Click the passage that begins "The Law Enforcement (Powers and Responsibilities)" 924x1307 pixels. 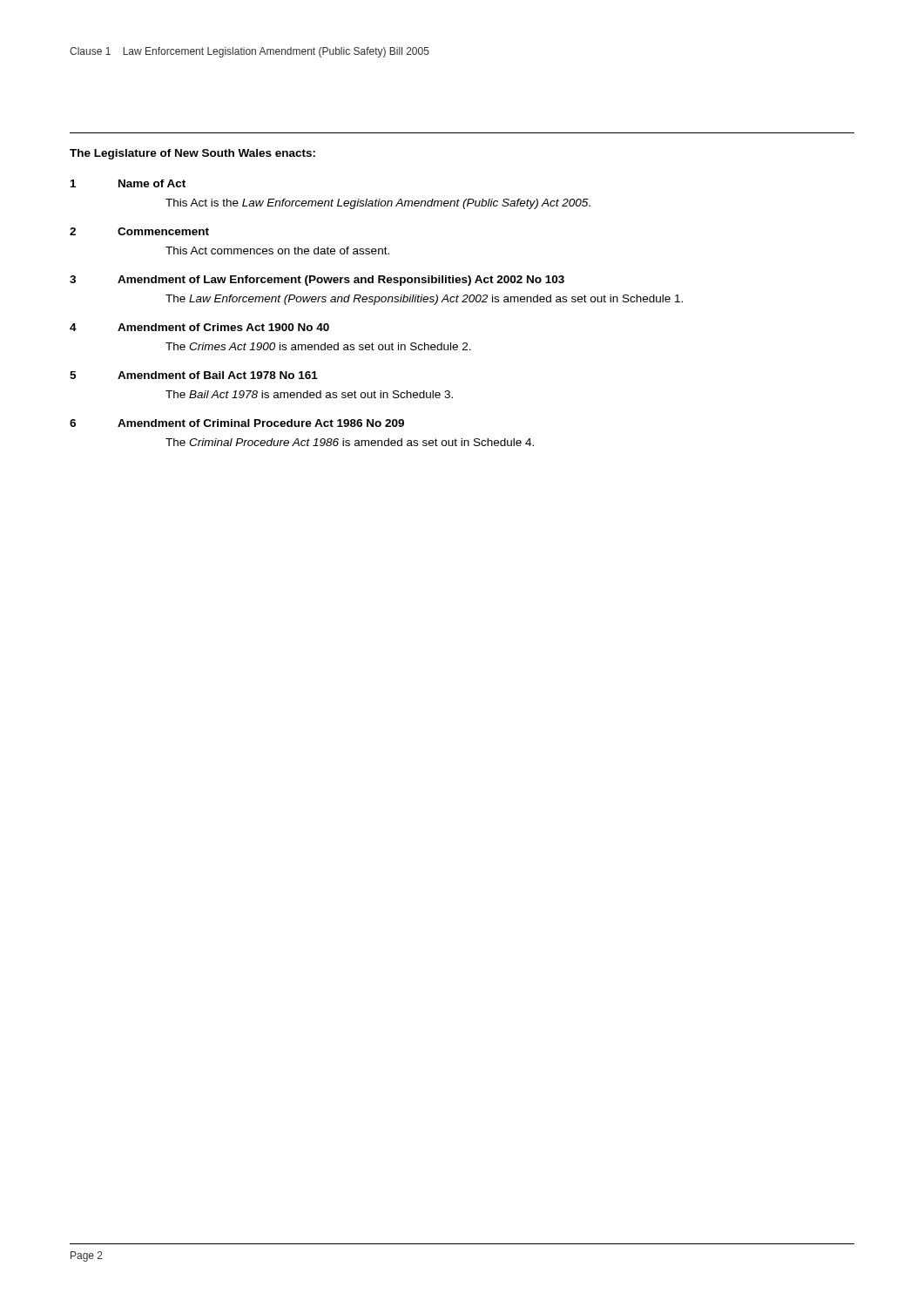425,298
